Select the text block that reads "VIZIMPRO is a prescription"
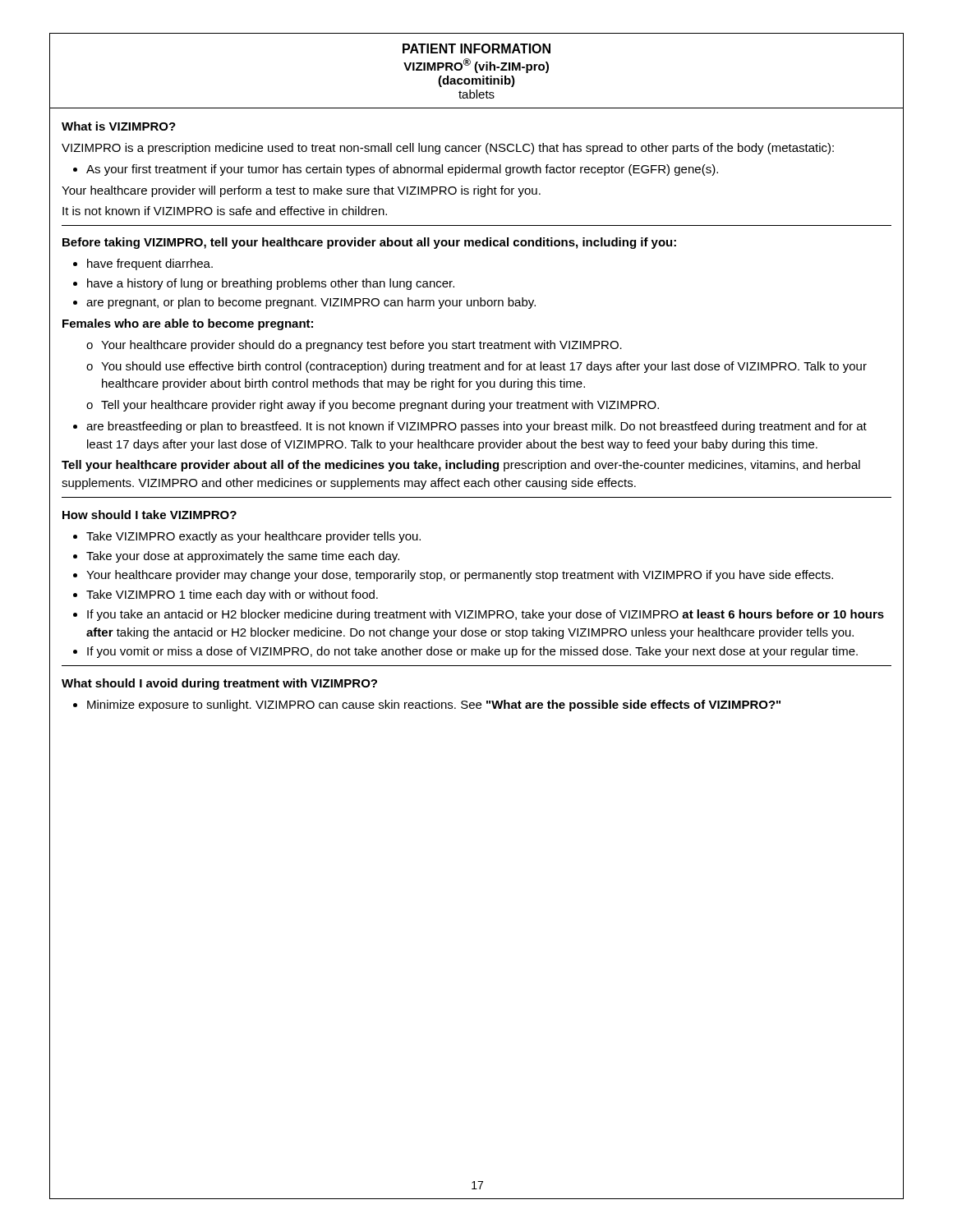The width and height of the screenshot is (953, 1232). [448, 147]
